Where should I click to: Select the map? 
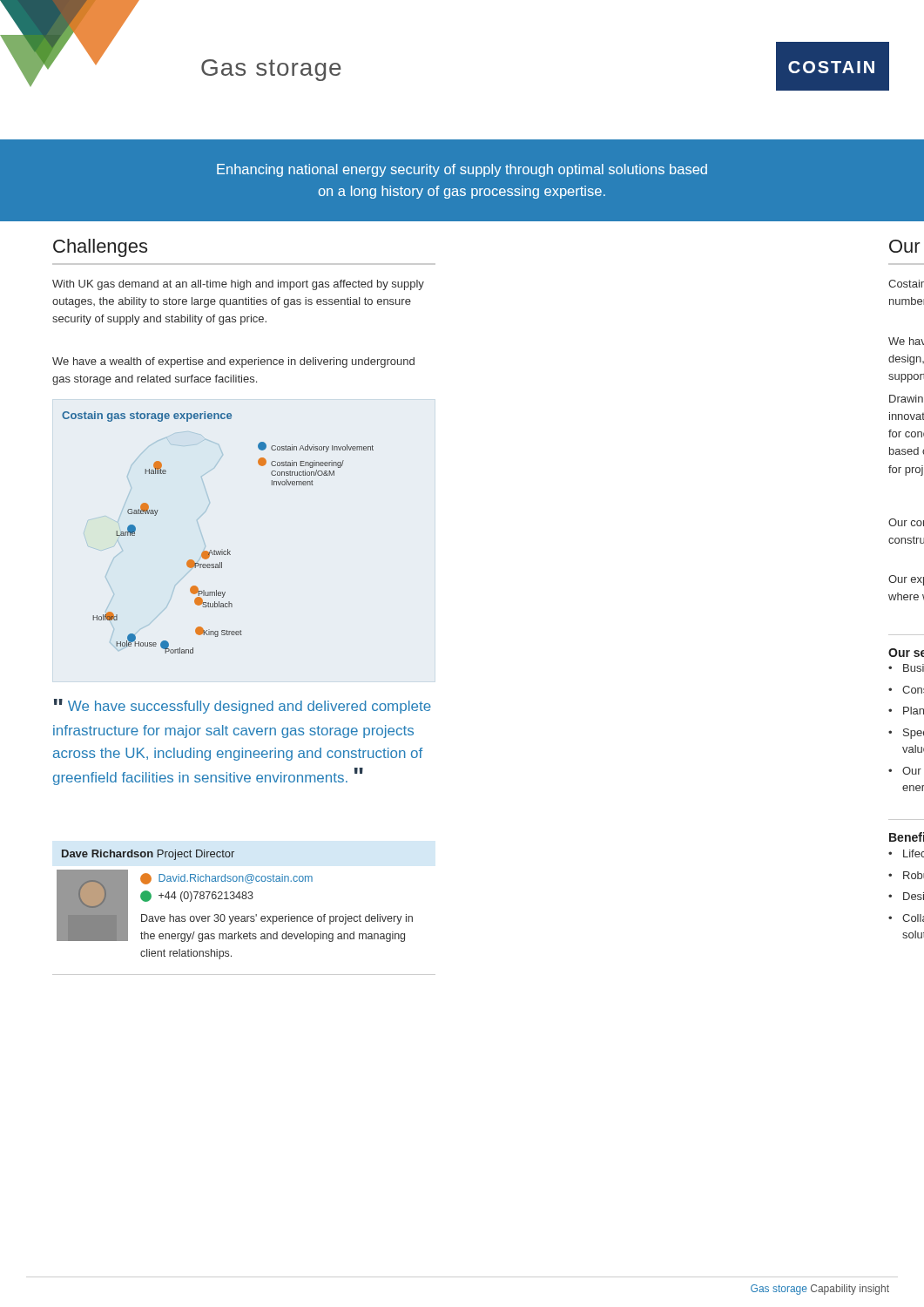(244, 541)
